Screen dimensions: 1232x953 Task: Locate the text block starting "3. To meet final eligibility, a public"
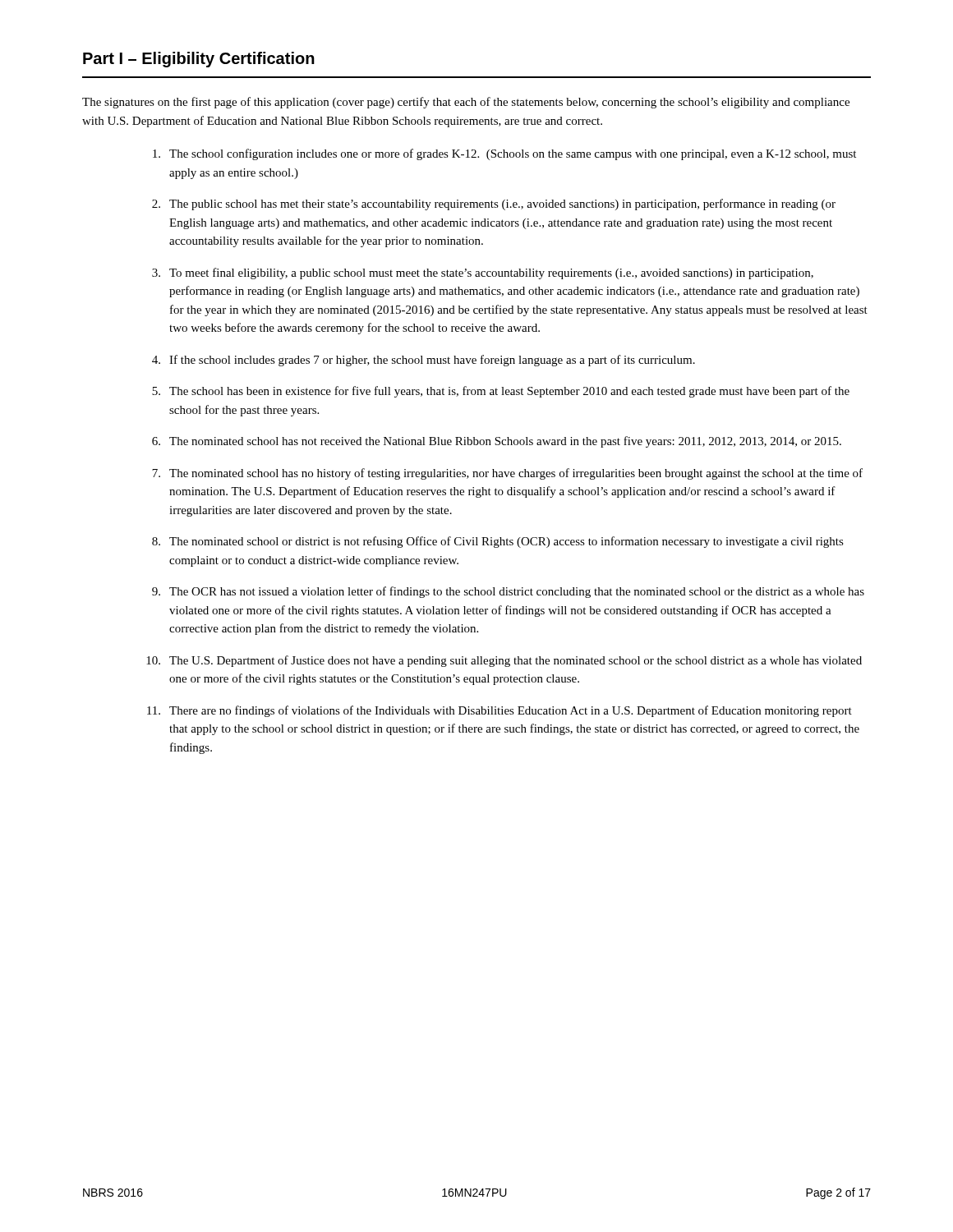(x=501, y=300)
